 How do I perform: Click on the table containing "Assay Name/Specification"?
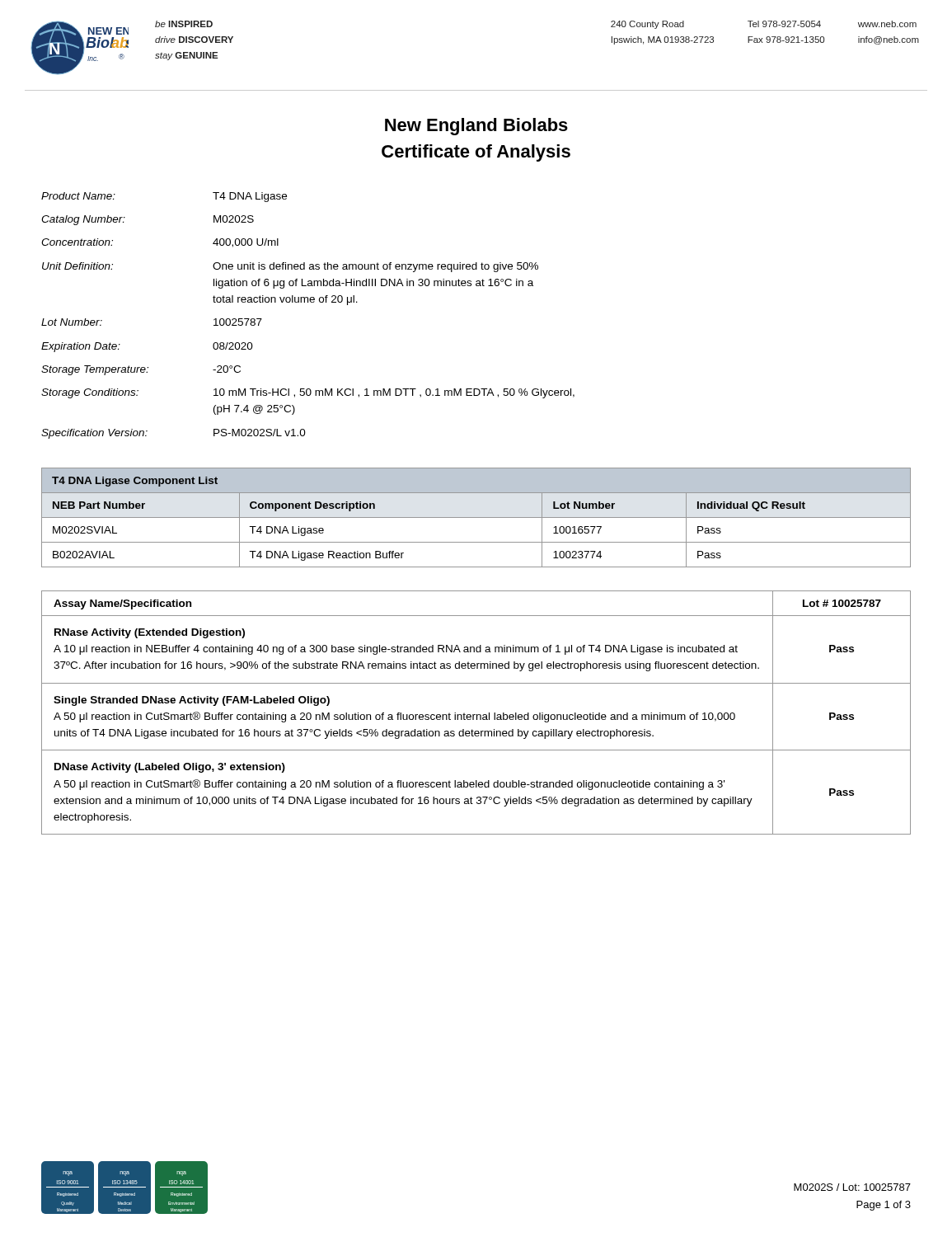476,713
